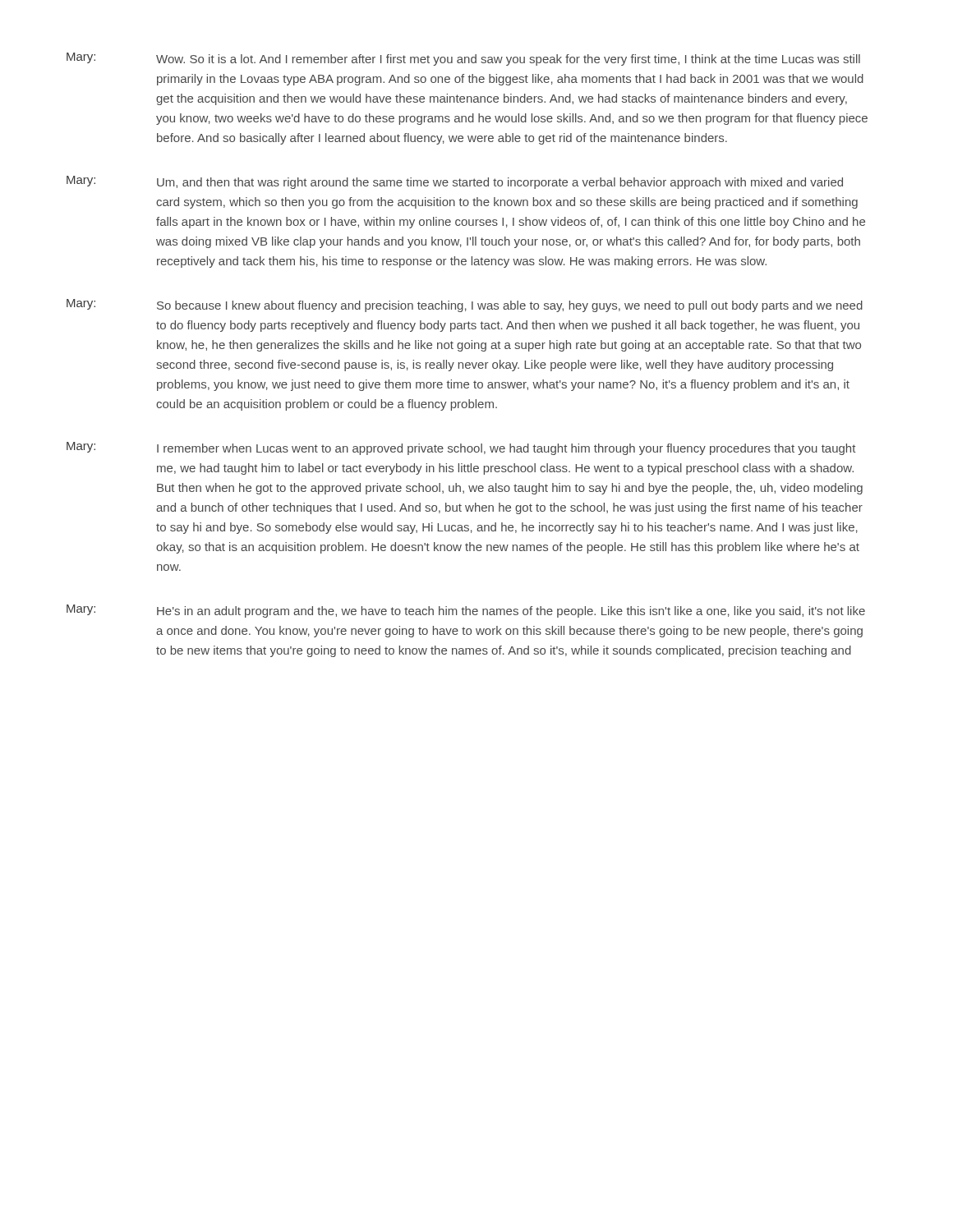Locate the list item containing "Mary: I remember when"
This screenshot has width=953, height=1232.
pyautogui.click(x=468, y=508)
